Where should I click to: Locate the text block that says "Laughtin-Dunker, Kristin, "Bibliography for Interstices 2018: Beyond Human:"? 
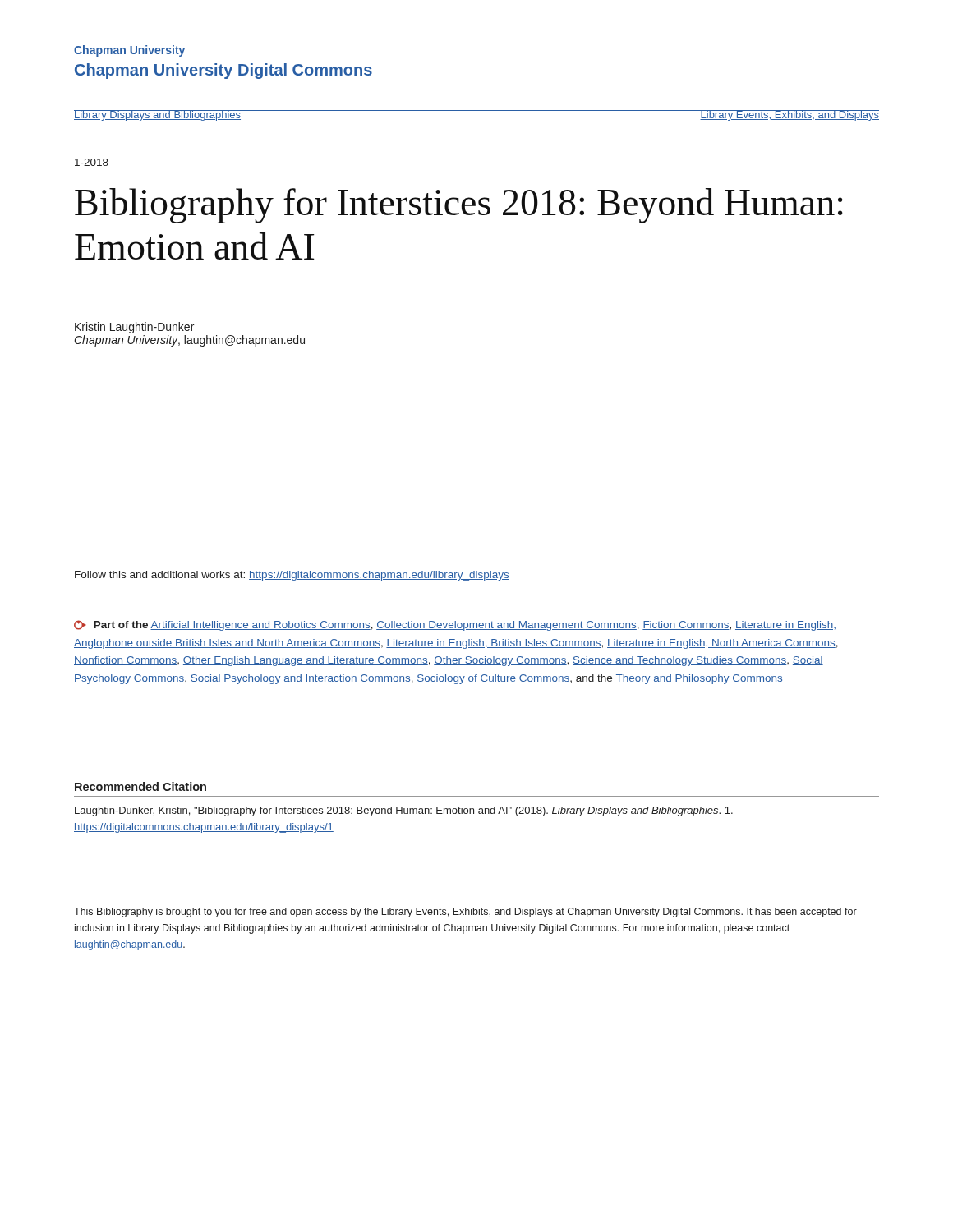(404, 819)
